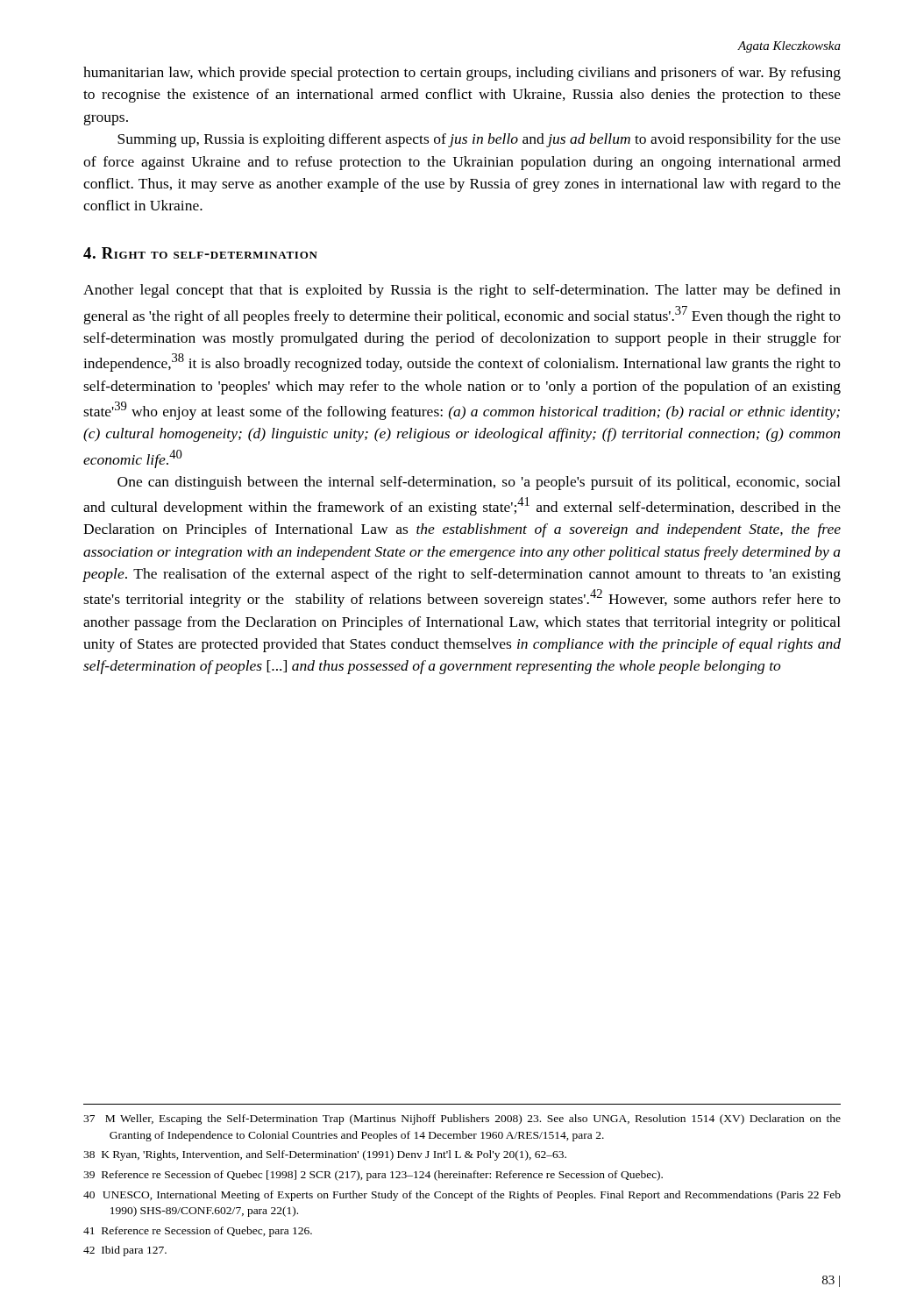This screenshot has width=924, height=1315.
Task: Locate the text block starting "41 Reference re Secession of Quebec, para 126."
Action: (x=198, y=1230)
